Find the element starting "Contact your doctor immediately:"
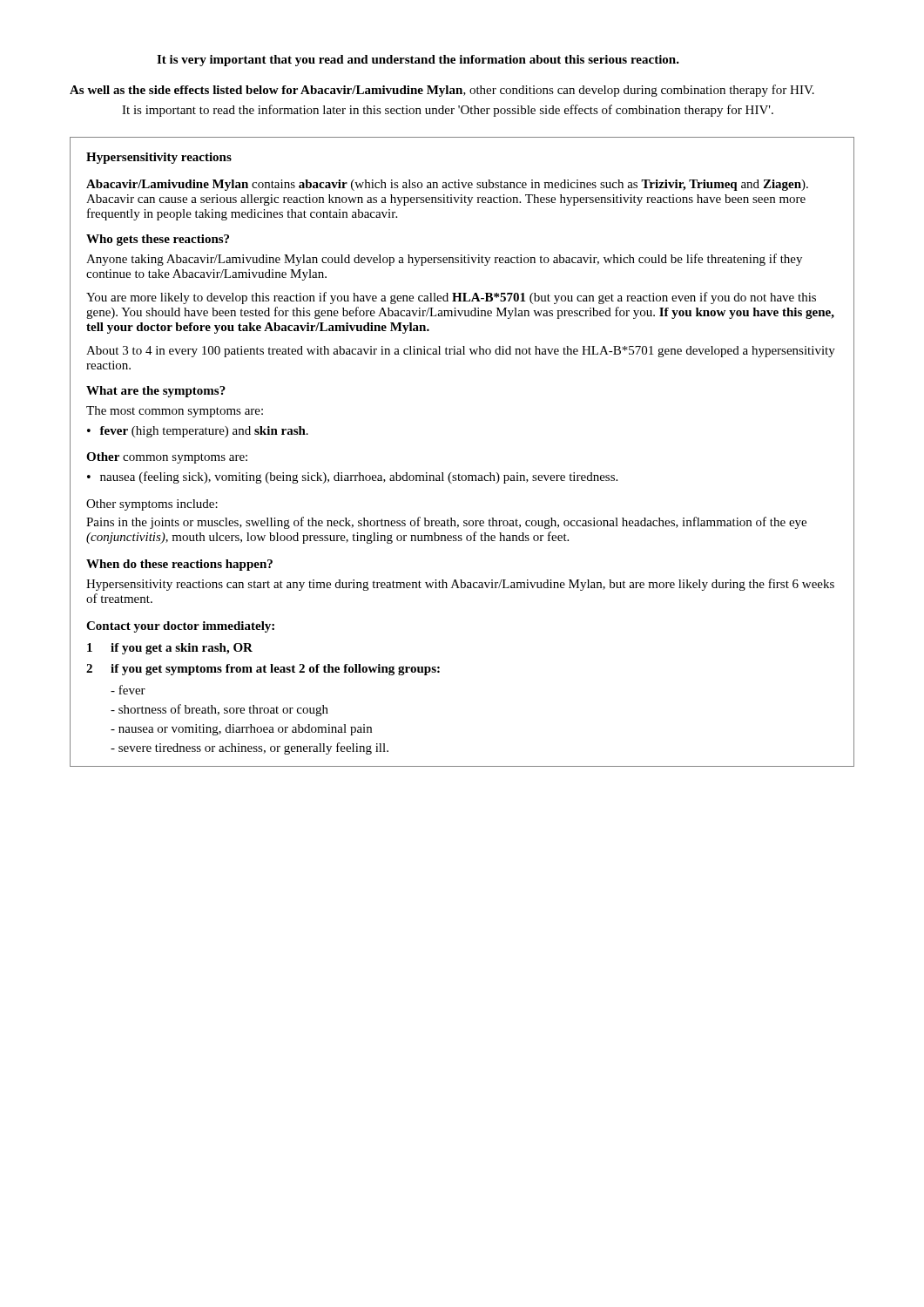This screenshot has height=1307, width=924. (x=181, y=625)
